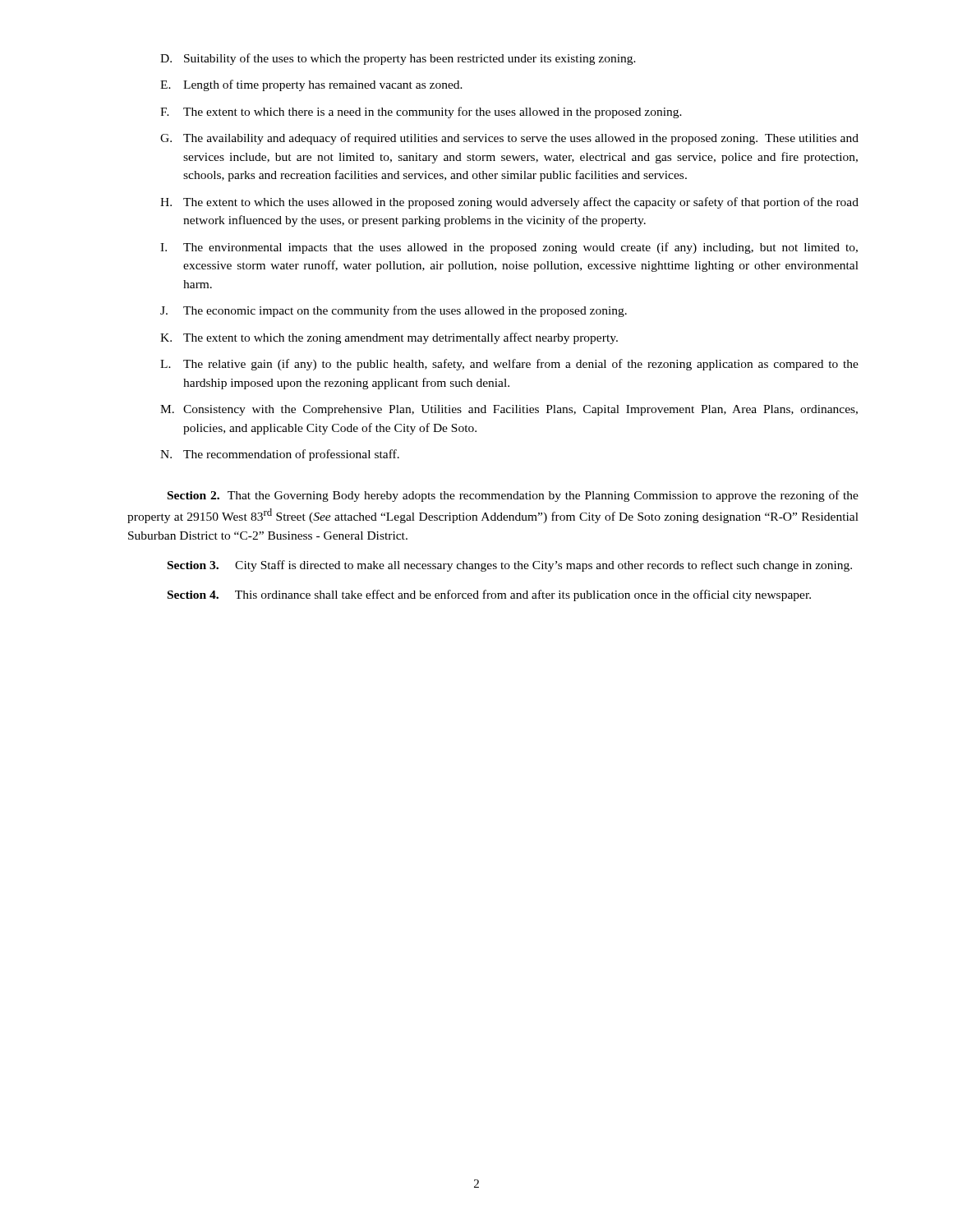Navigate to the region starting "H. The extent to which the"
This screenshot has height=1232, width=953.
click(509, 211)
